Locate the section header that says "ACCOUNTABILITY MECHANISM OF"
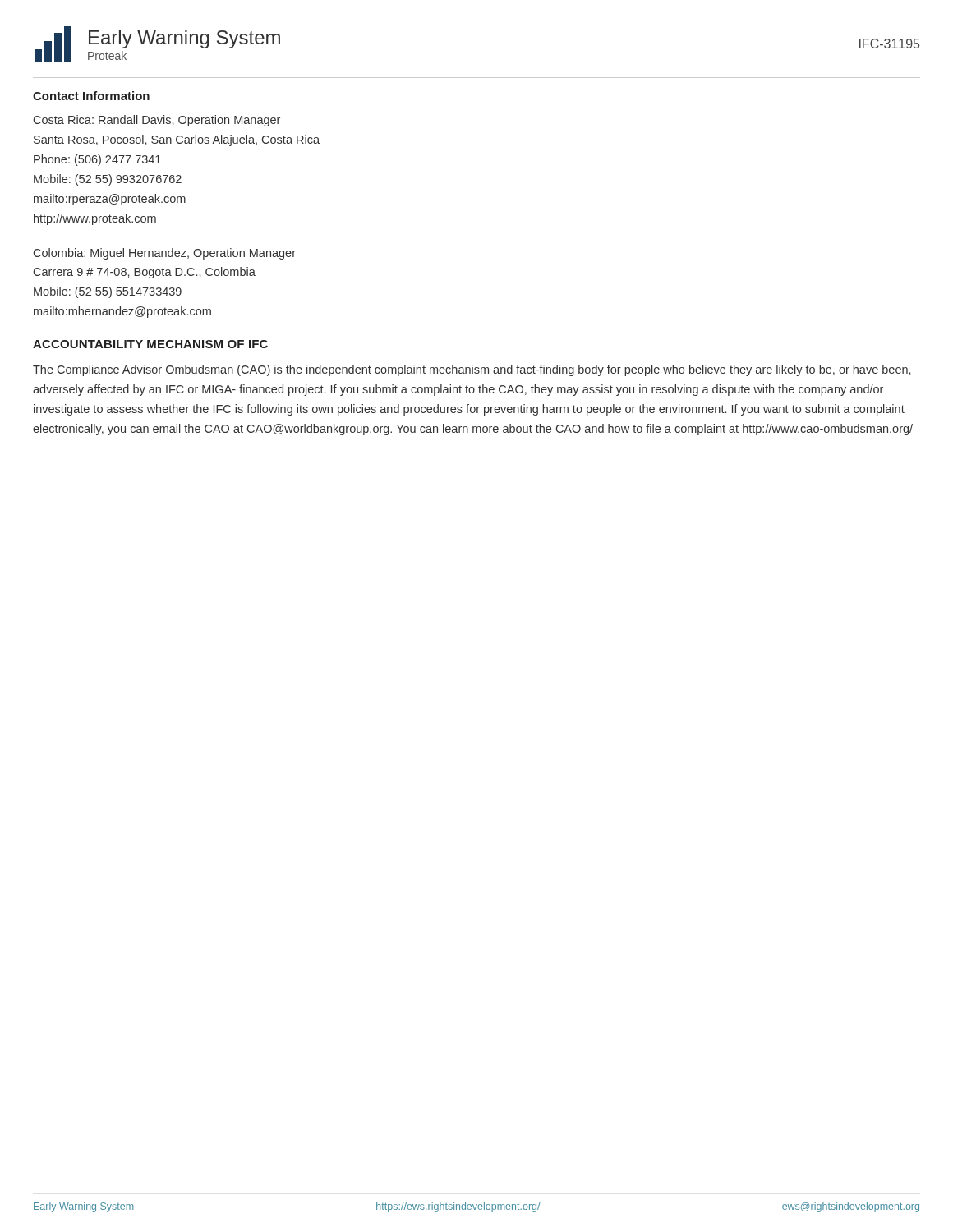Viewport: 953px width, 1232px height. tap(151, 344)
